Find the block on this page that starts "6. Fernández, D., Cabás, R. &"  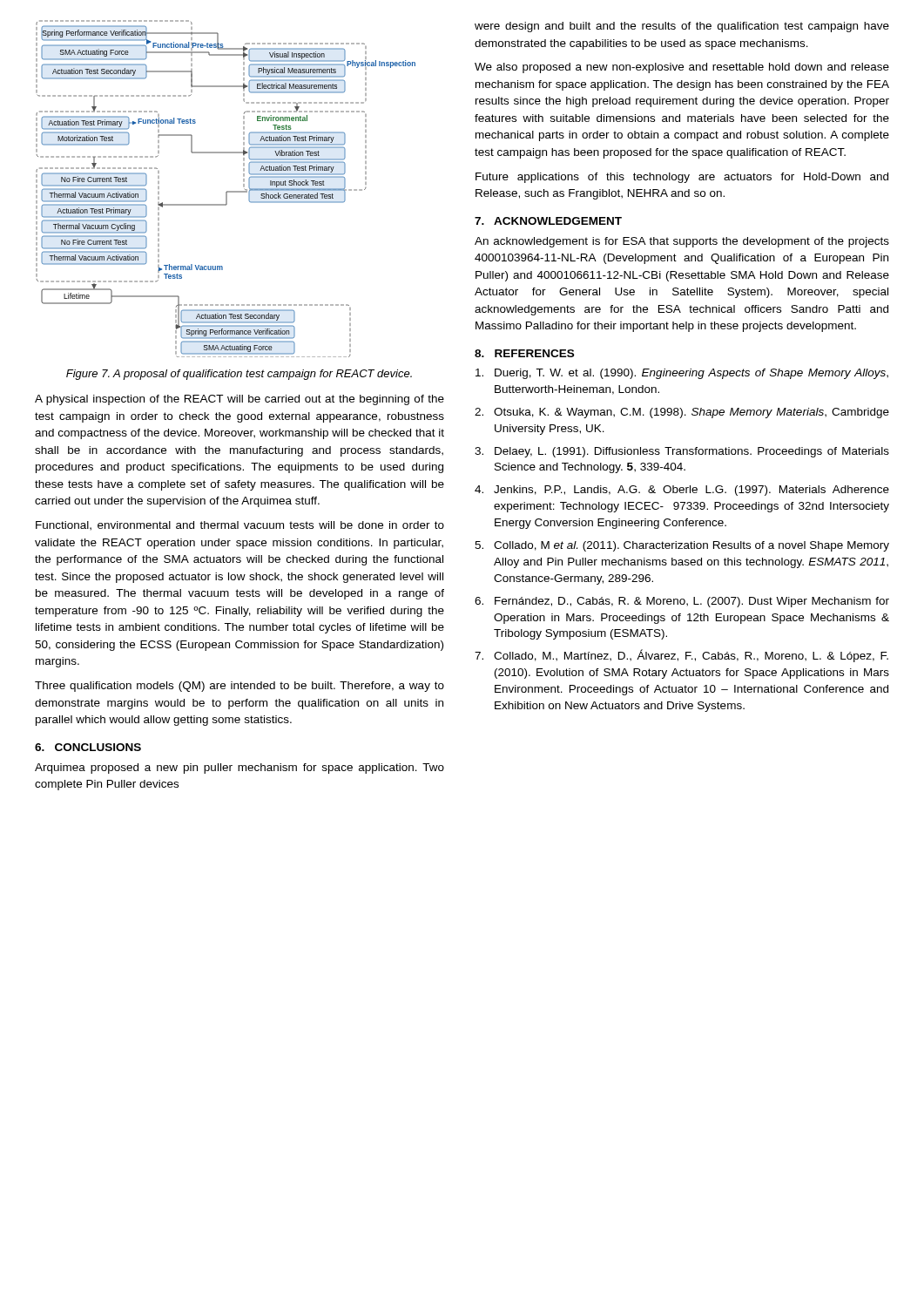682,618
